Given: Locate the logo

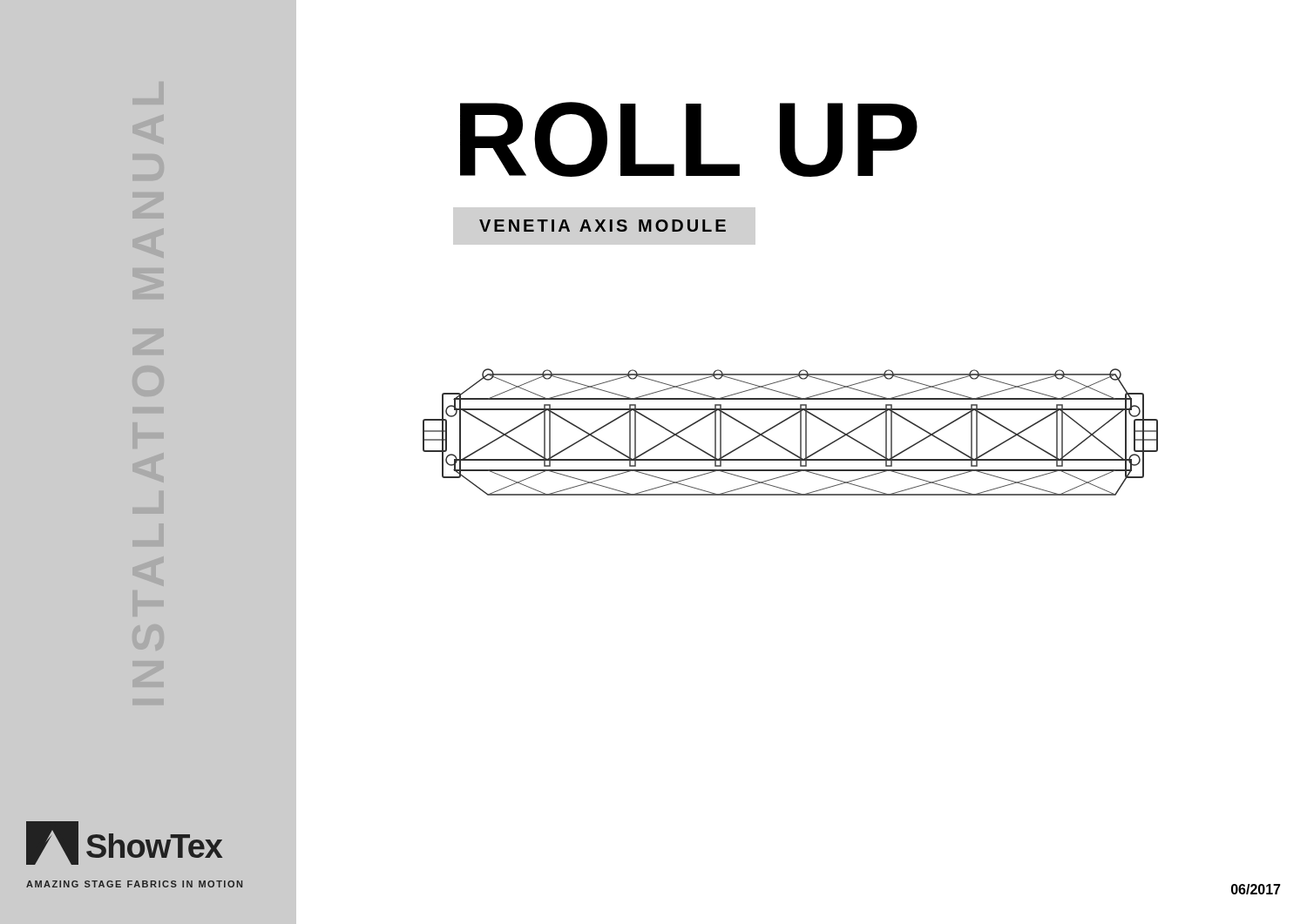Looking at the screenshot, I should 148,855.
